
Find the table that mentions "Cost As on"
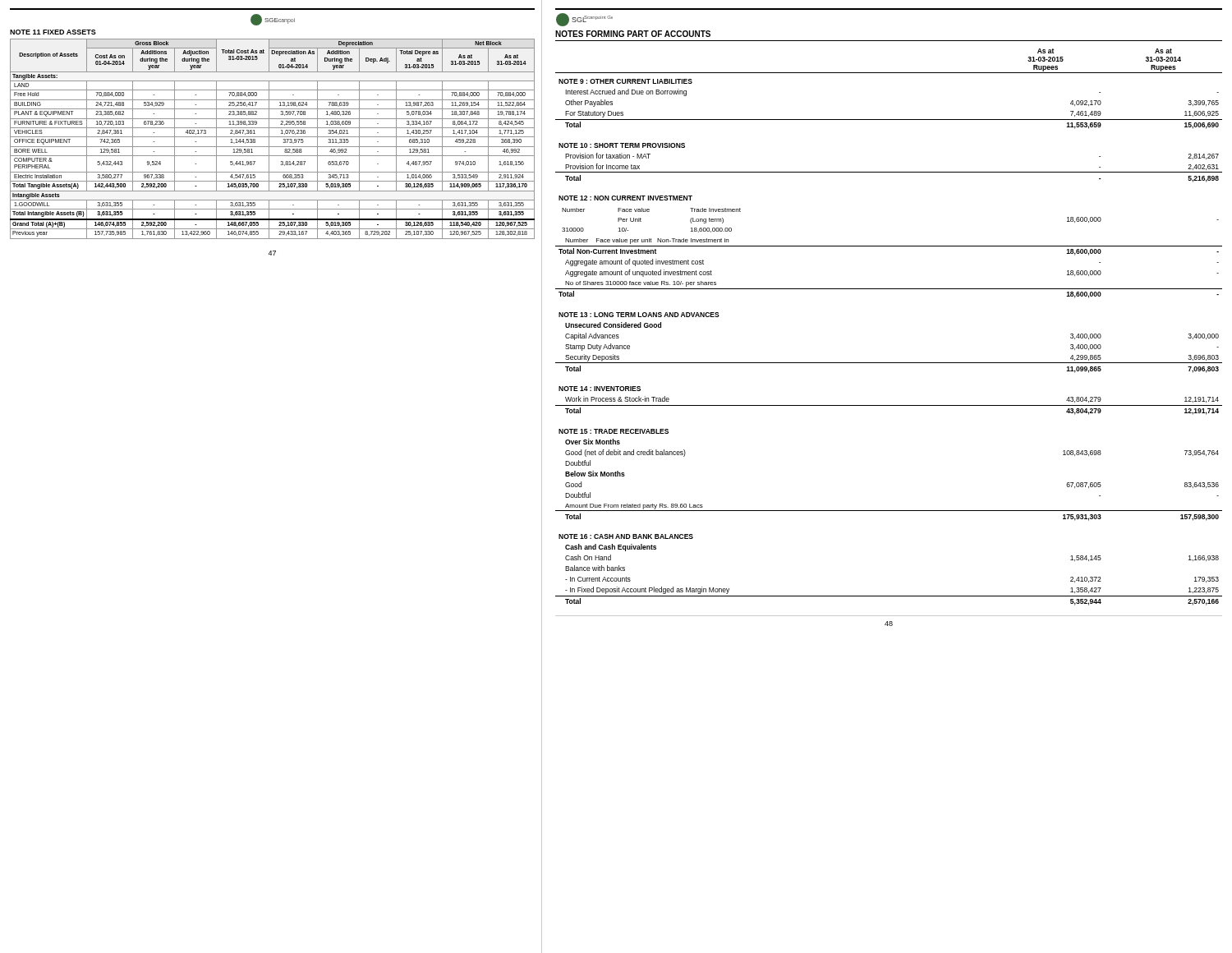click(272, 139)
